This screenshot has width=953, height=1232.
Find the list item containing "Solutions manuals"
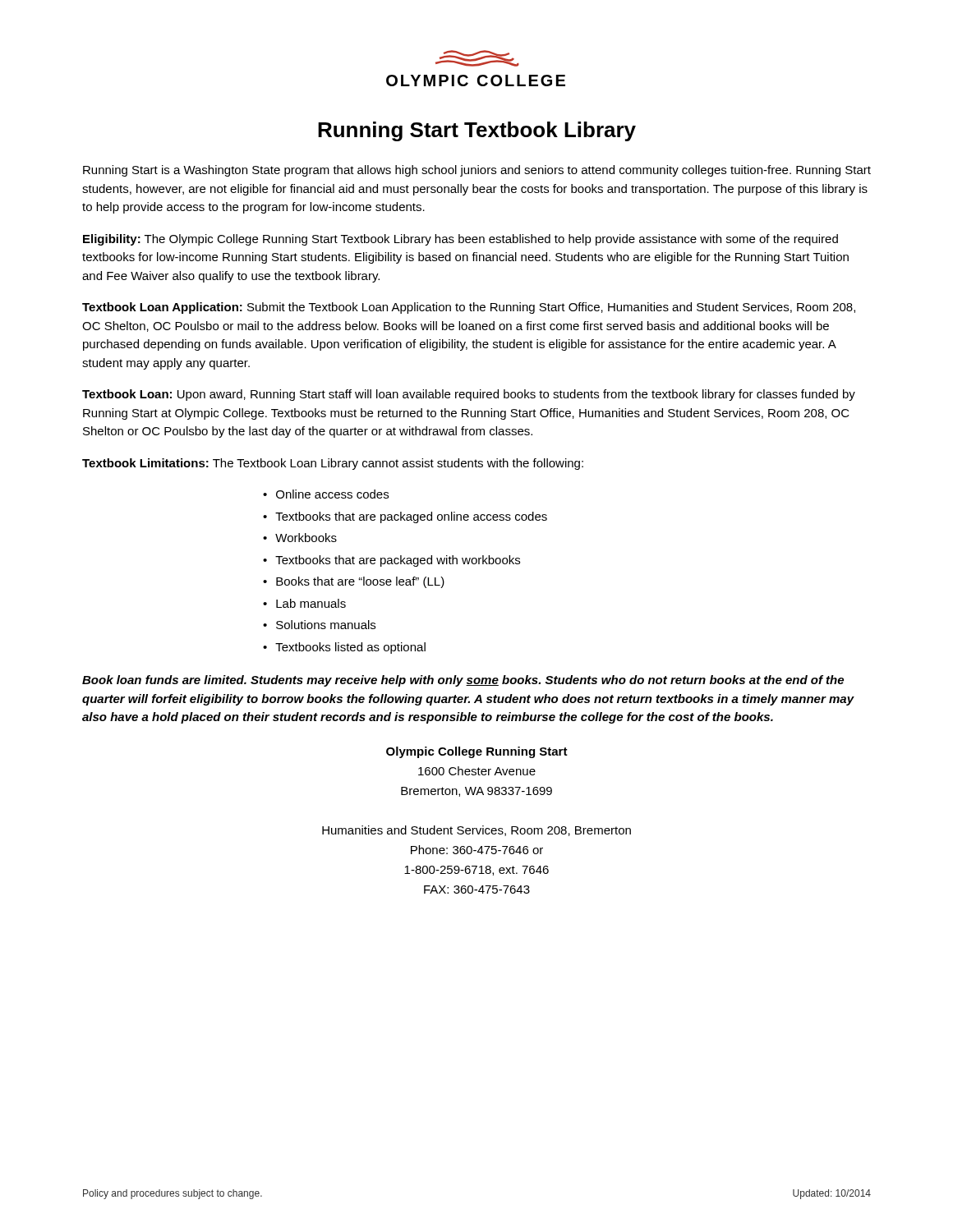[326, 625]
